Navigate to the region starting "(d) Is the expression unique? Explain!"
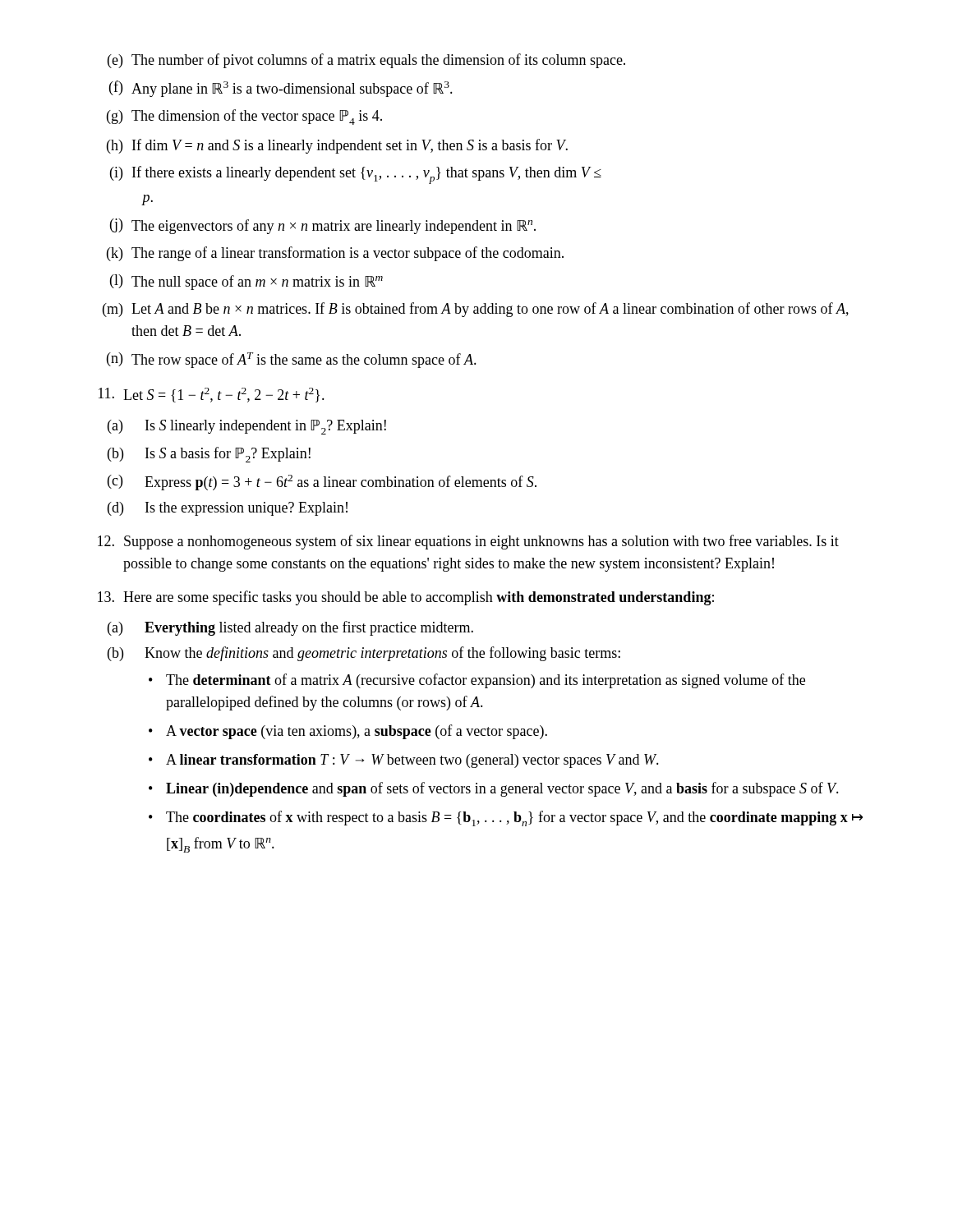The height and width of the screenshot is (1232, 953). tap(228, 509)
